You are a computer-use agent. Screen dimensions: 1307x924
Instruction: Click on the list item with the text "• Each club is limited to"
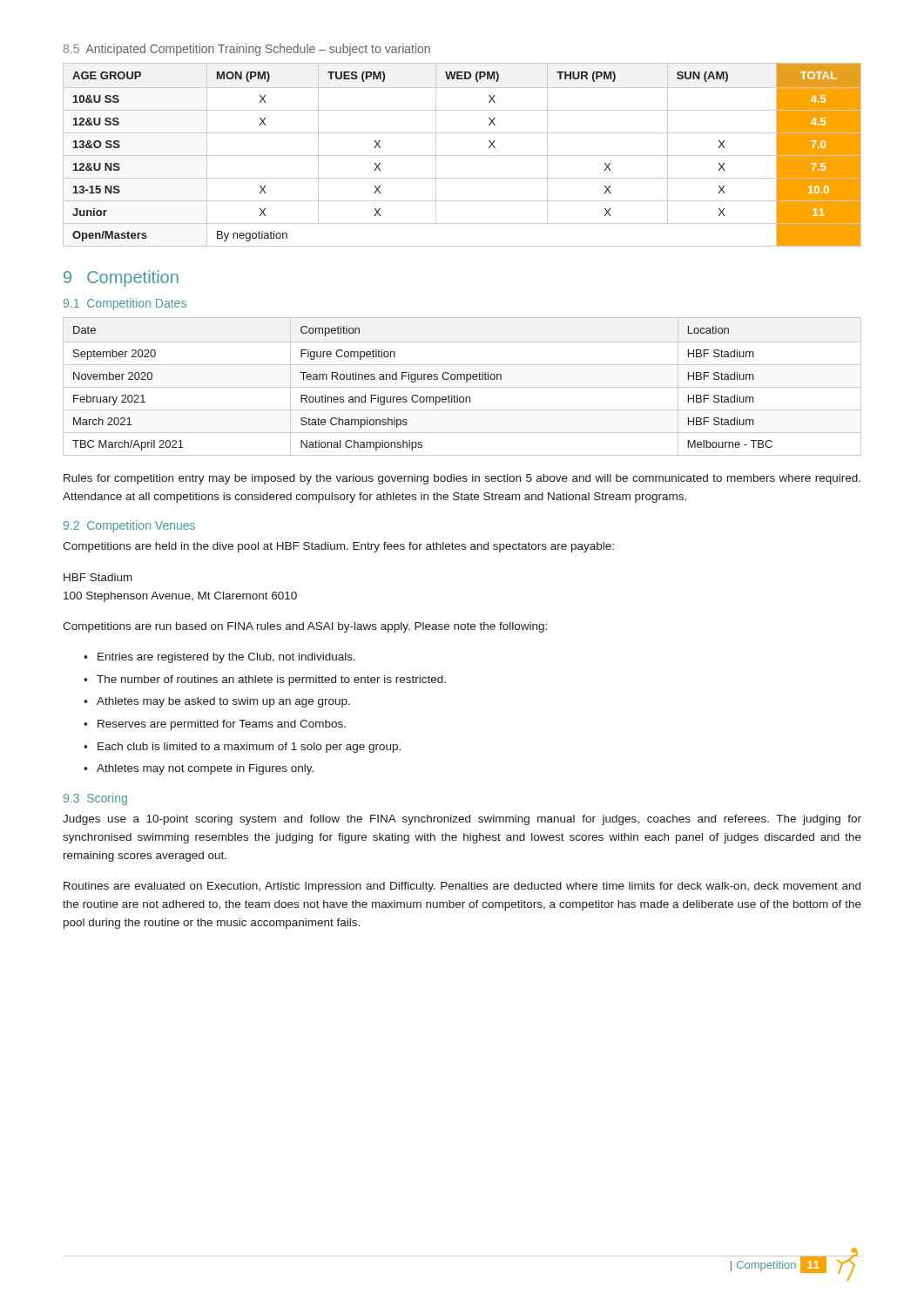[x=243, y=747]
